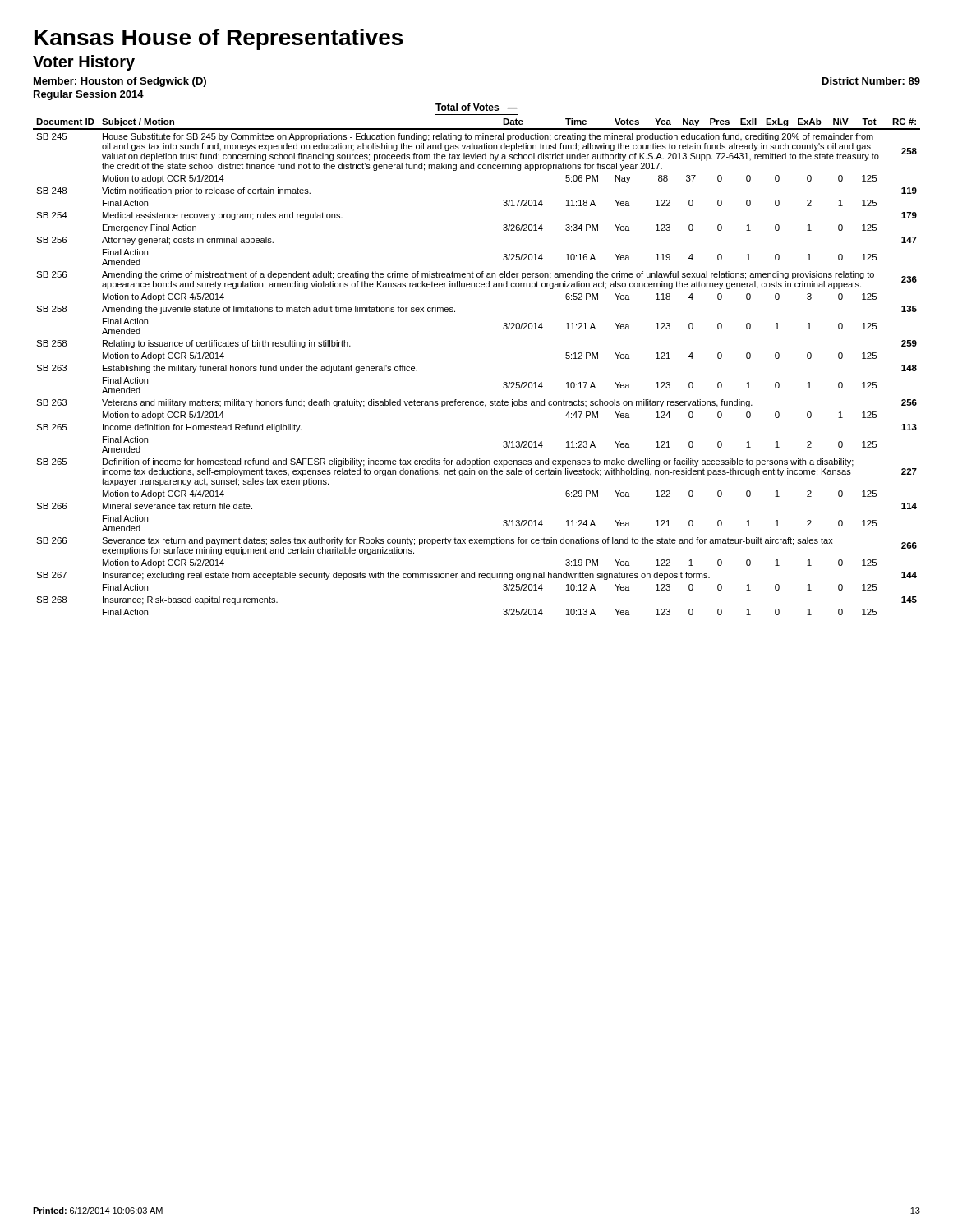This screenshot has width=953, height=1232.
Task: Locate the text starting "Kansas House of"
Action: coord(218,37)
